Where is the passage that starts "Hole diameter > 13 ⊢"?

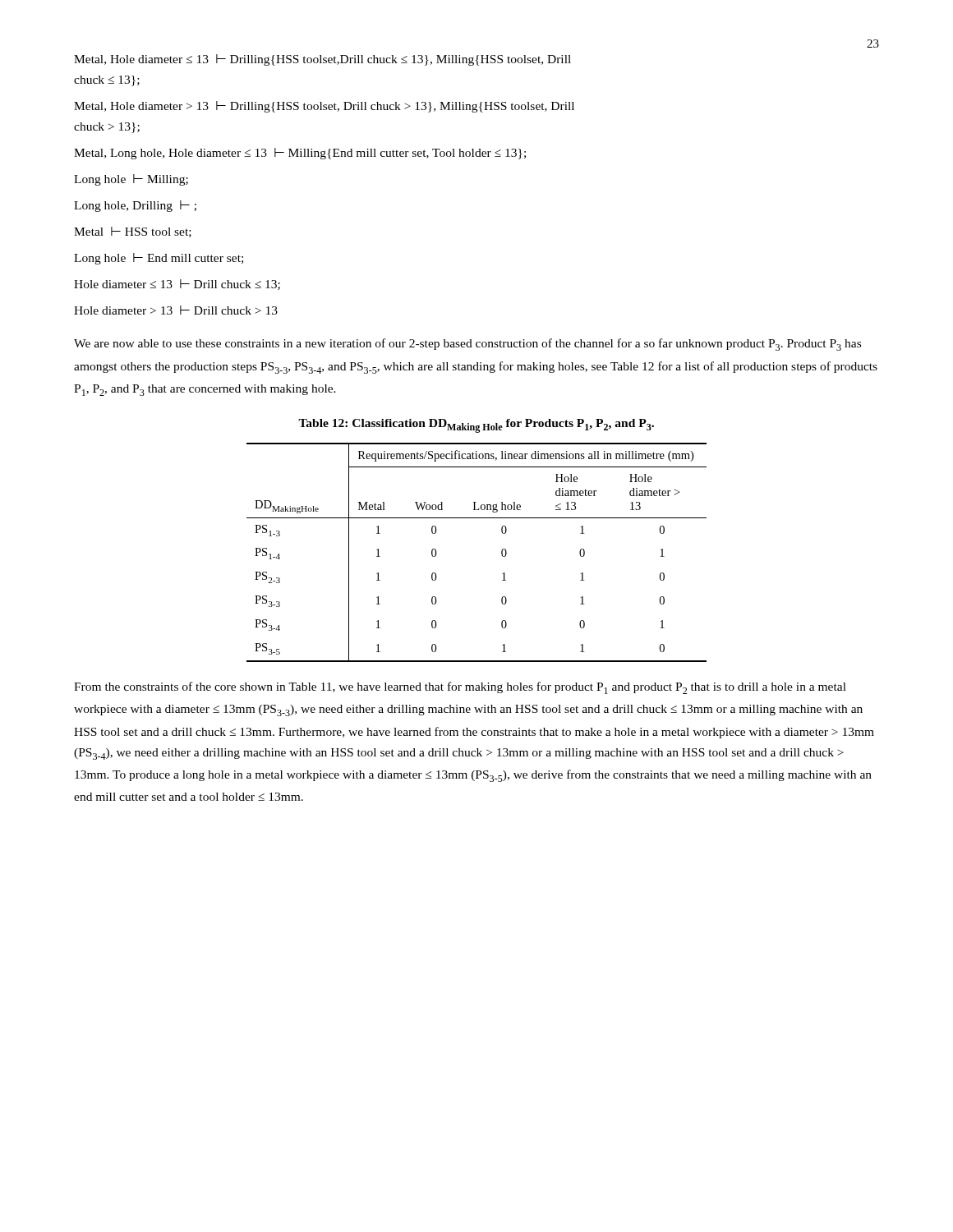tap(176, 310)
